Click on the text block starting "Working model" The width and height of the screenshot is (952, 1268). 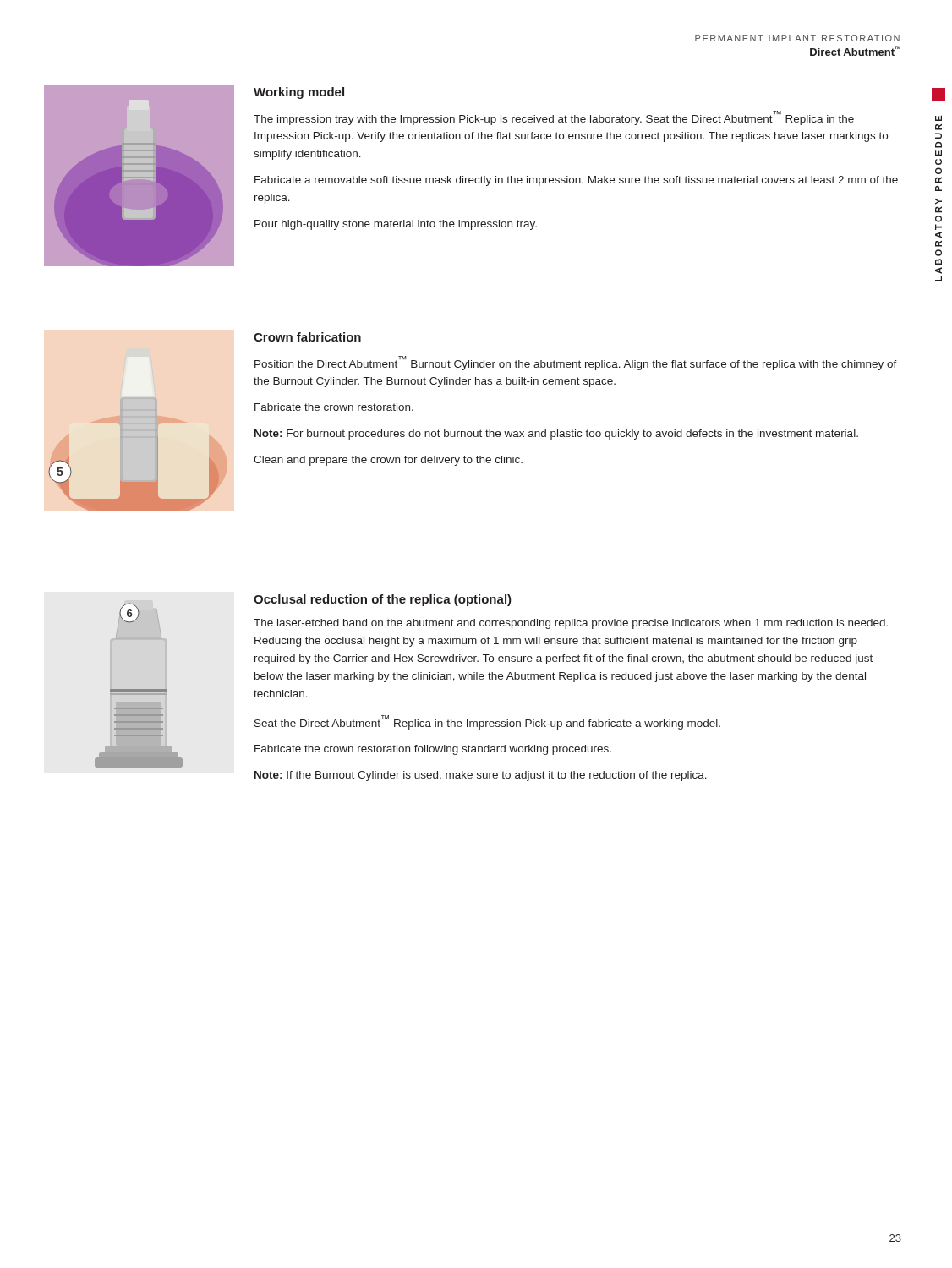tap(299, 92)
